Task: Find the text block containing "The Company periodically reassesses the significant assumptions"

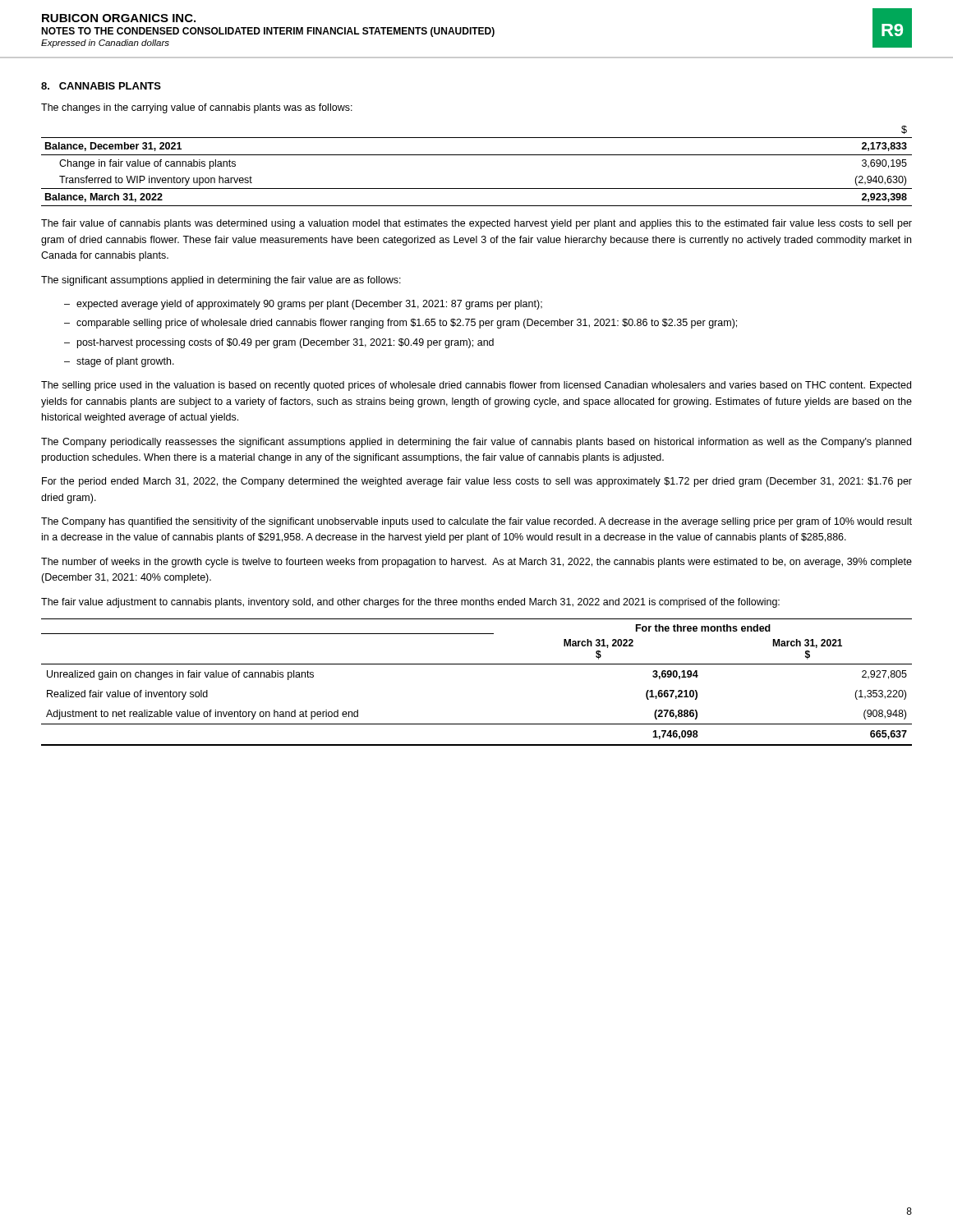Action: [476, 449]
